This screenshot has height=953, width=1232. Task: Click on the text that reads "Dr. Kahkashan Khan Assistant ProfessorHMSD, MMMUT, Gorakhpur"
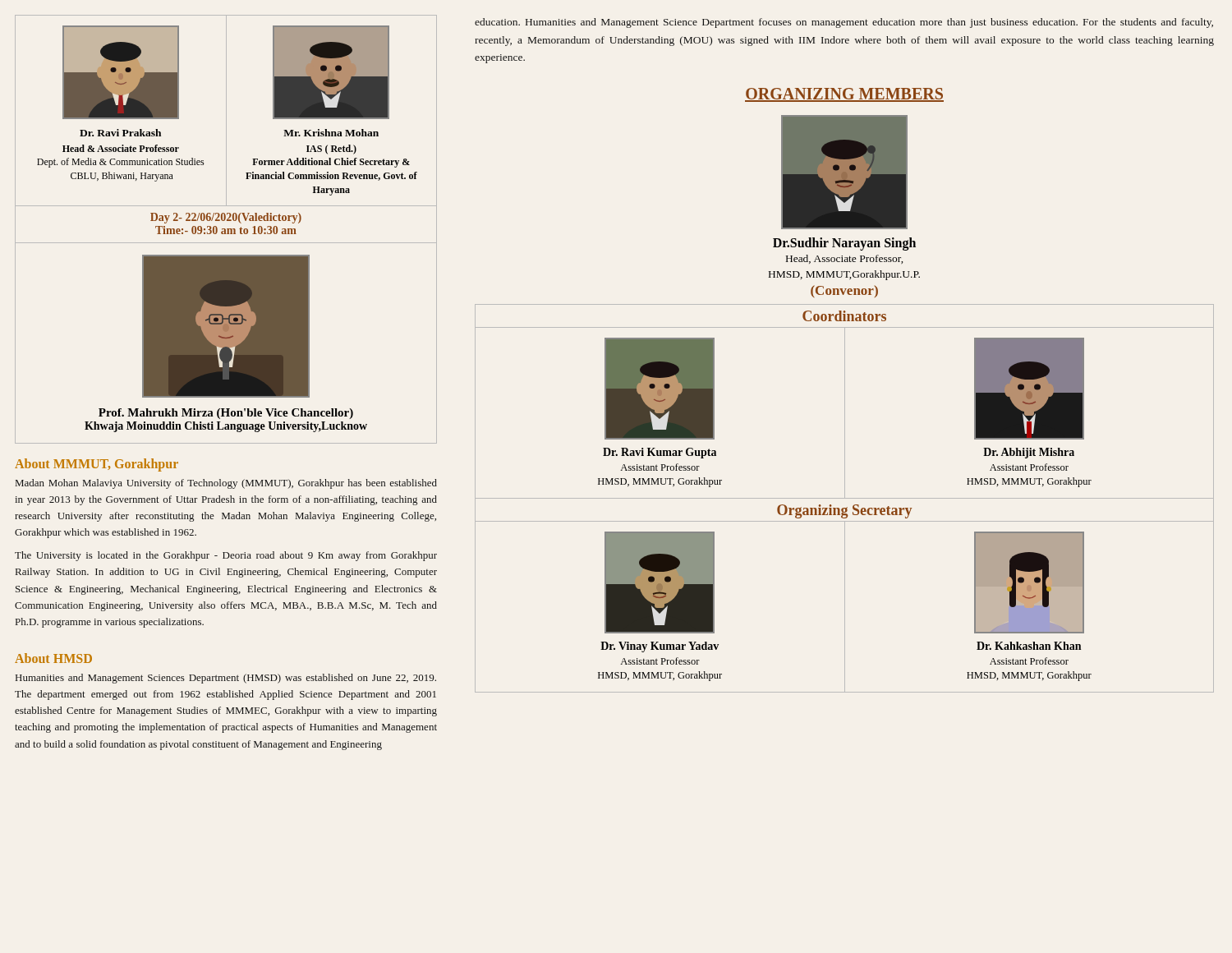[1029, 661]
